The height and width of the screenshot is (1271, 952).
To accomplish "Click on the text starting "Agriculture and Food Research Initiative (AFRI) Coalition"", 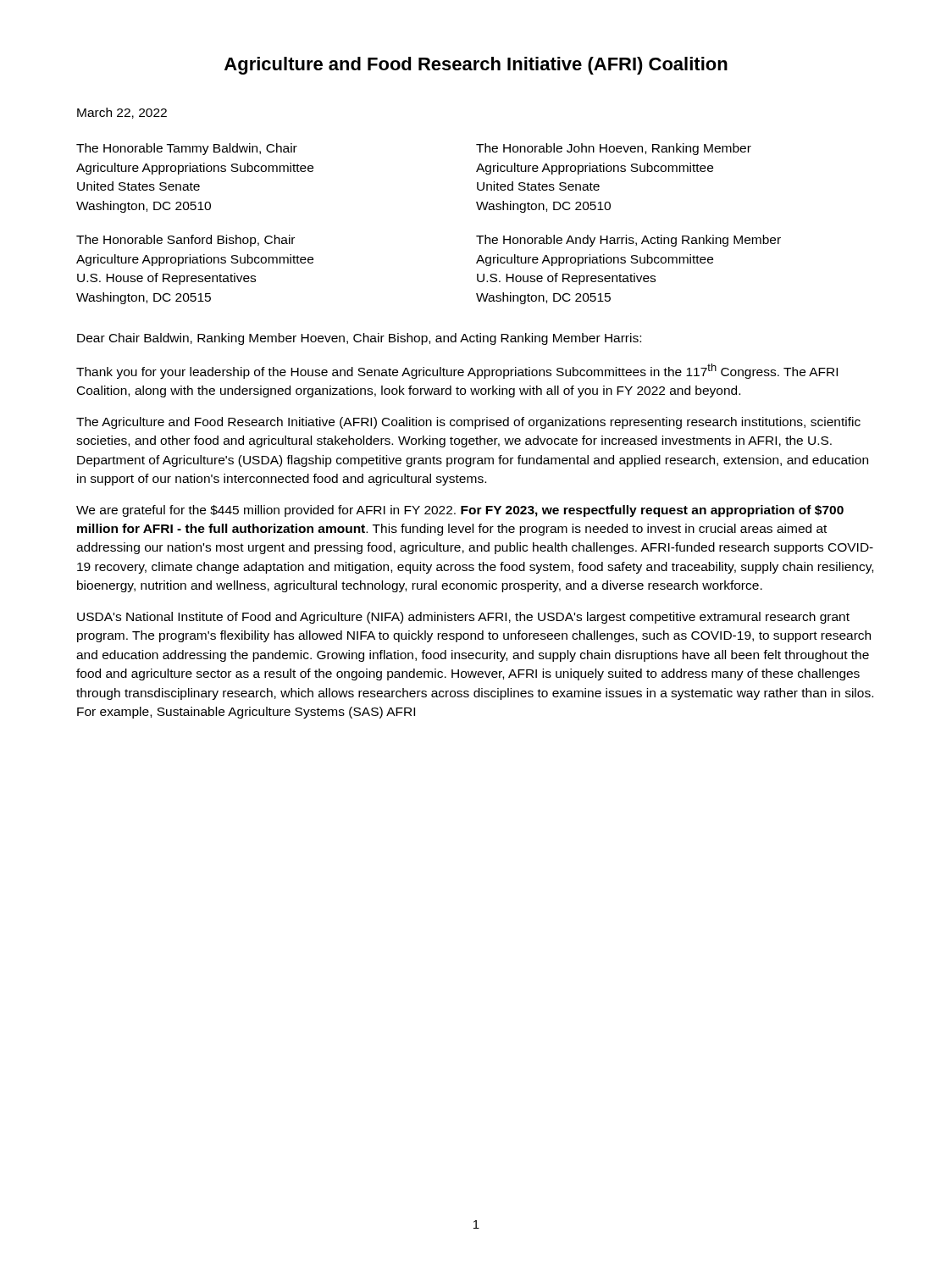I will 476,64.
